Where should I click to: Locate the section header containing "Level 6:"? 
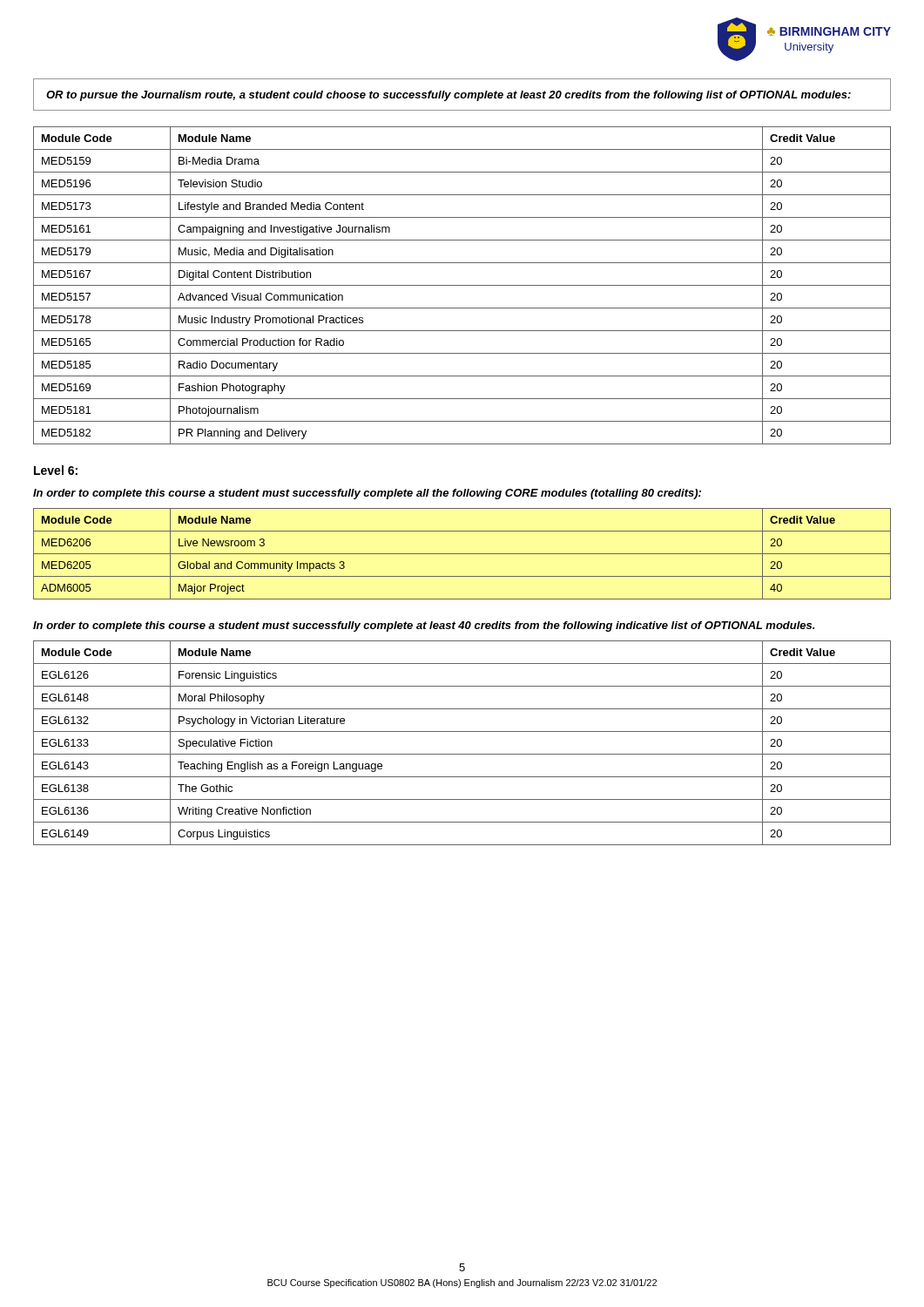coord(56,471)
